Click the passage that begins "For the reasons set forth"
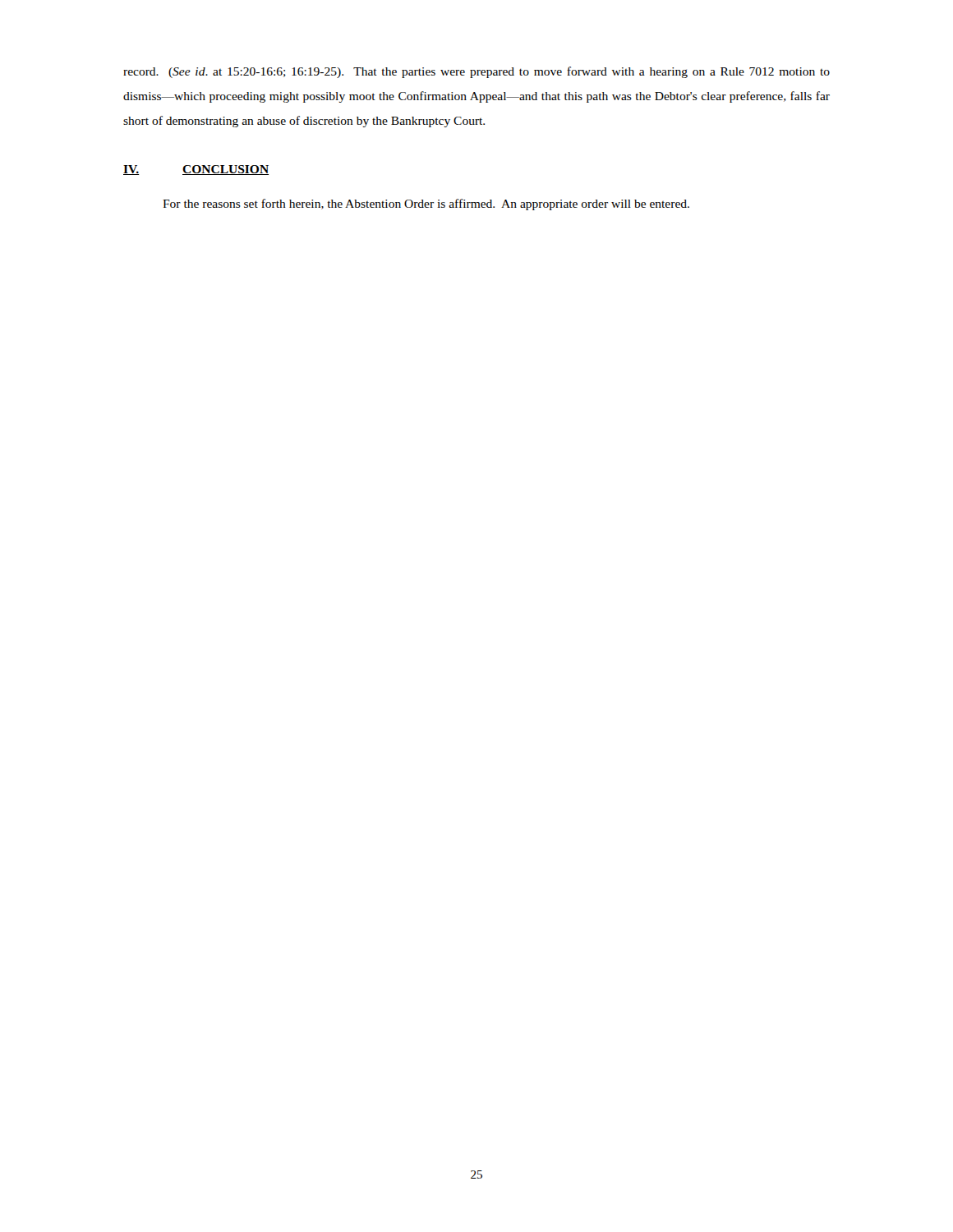The height and width of the screenshot is (1232, 953). 426,203
